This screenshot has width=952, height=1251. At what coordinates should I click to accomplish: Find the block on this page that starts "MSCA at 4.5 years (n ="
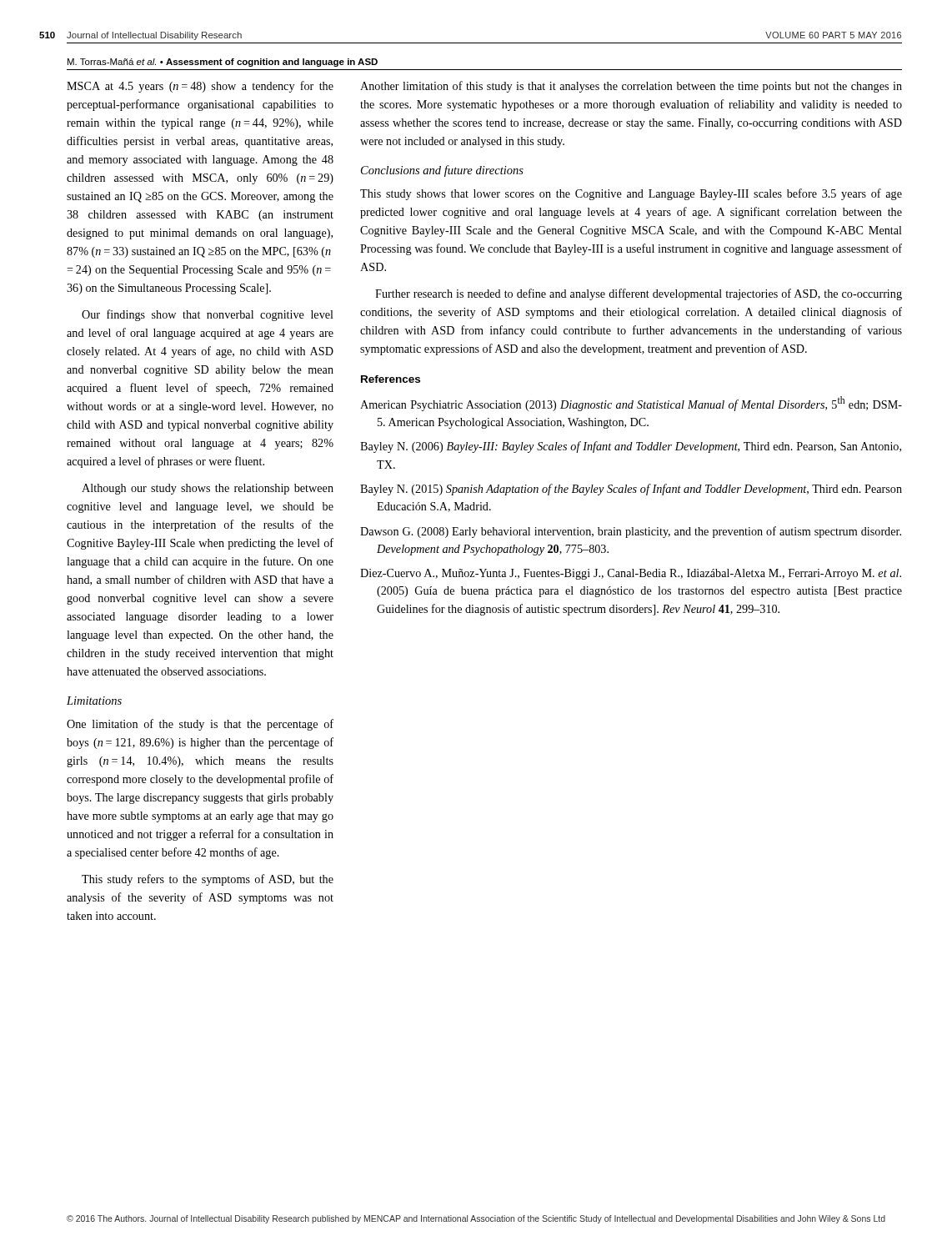tap(200, 187)
